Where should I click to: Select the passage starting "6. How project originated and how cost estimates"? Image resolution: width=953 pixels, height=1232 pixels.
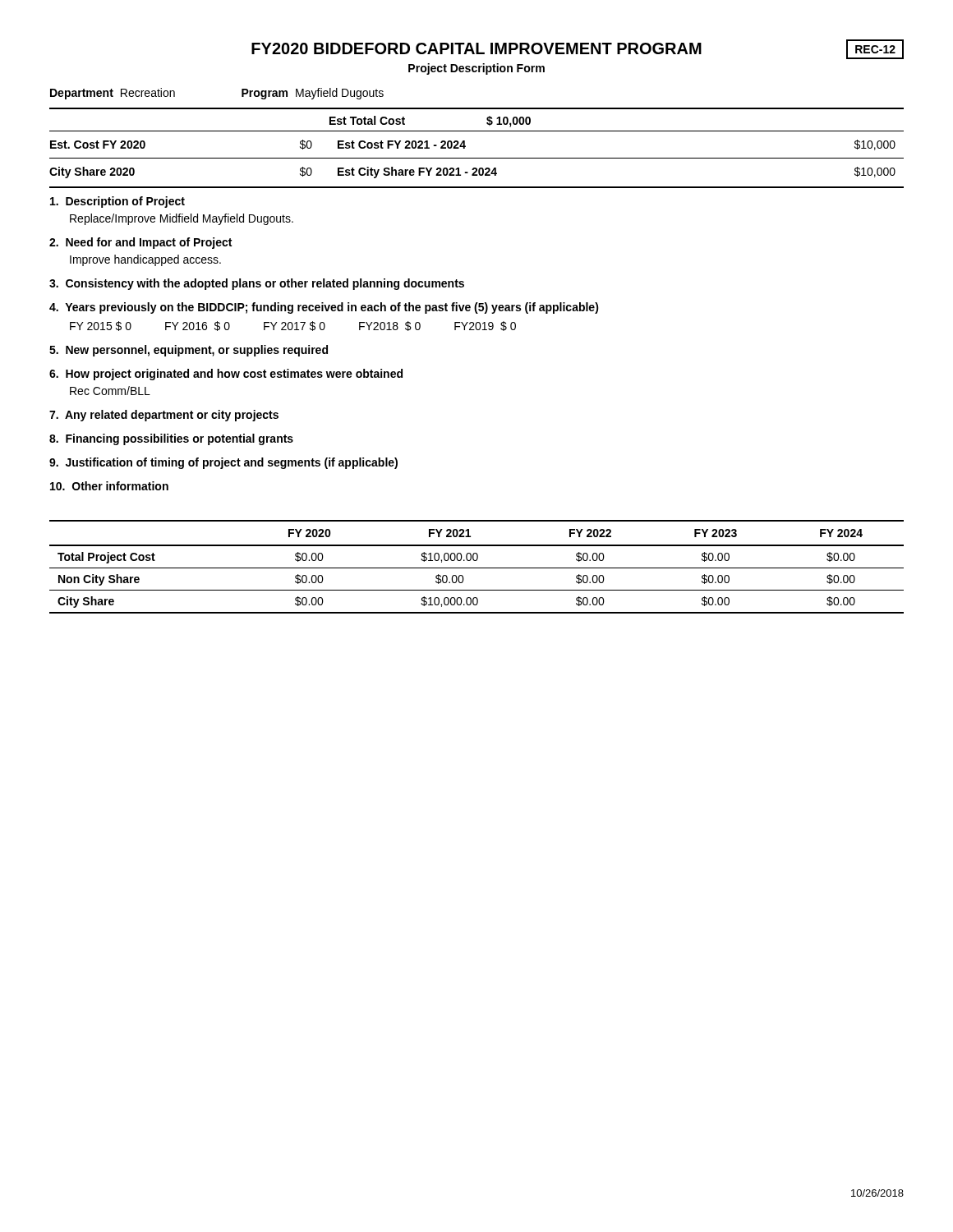click(226, 375)
